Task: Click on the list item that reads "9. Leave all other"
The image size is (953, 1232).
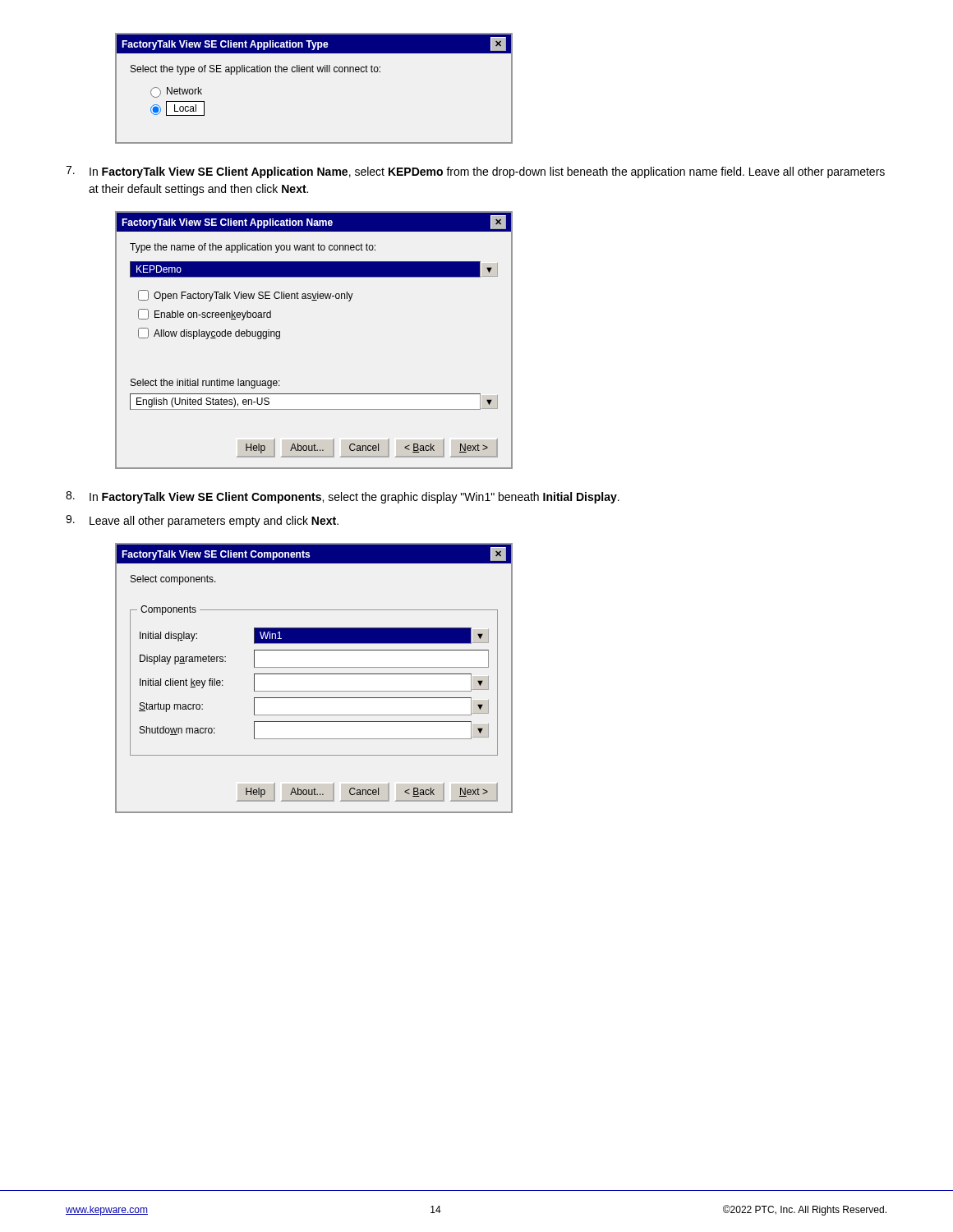Action: click(203, 521)
